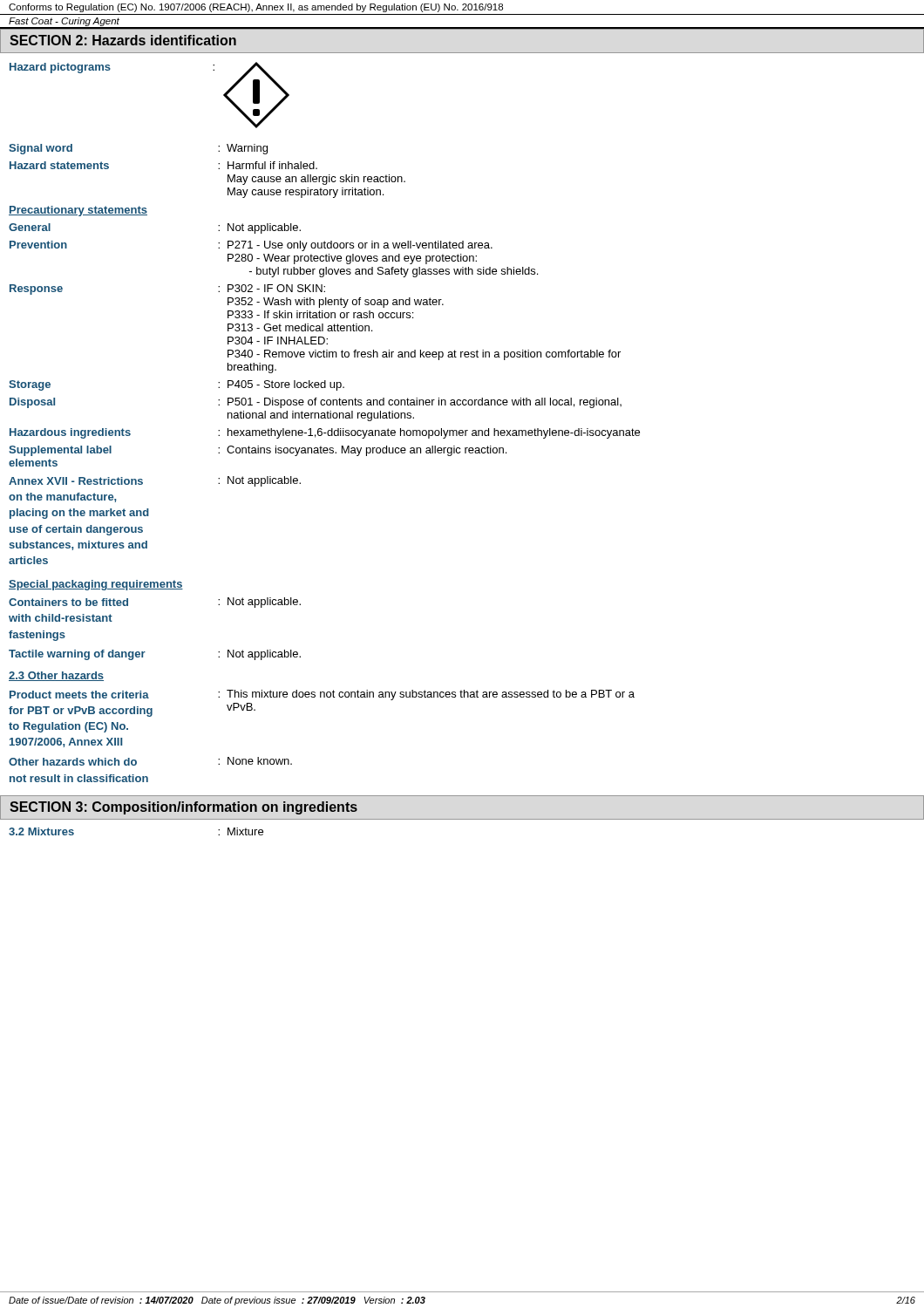Image resolution: width=924 pixels, height=1308 pixels.
Task: Select the text block containing "Product meets the criteriafor PBT or vPvB accordingto"
Action: (x=322, y=695)
